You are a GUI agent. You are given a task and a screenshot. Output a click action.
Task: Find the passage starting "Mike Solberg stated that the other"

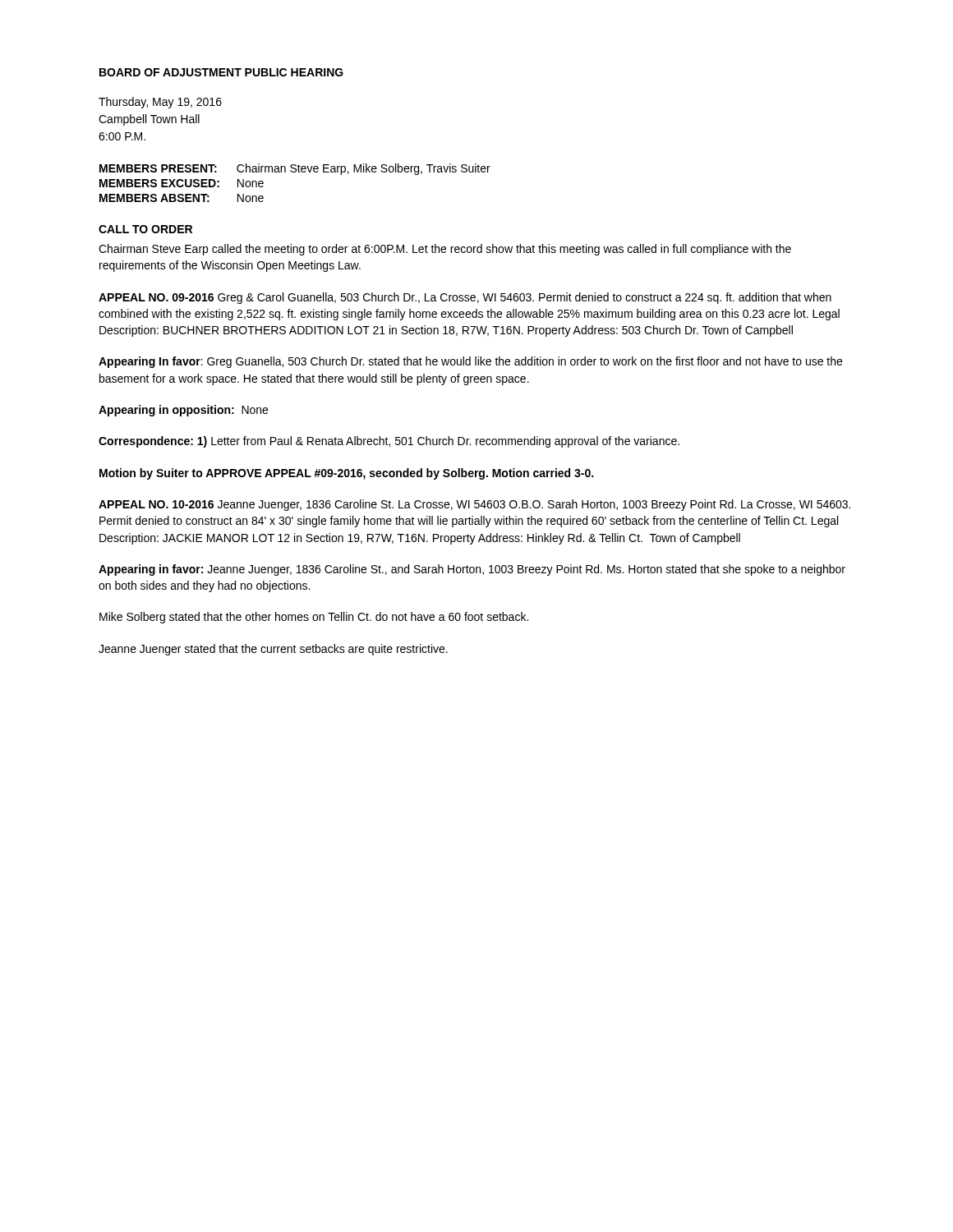pos(476,617)
